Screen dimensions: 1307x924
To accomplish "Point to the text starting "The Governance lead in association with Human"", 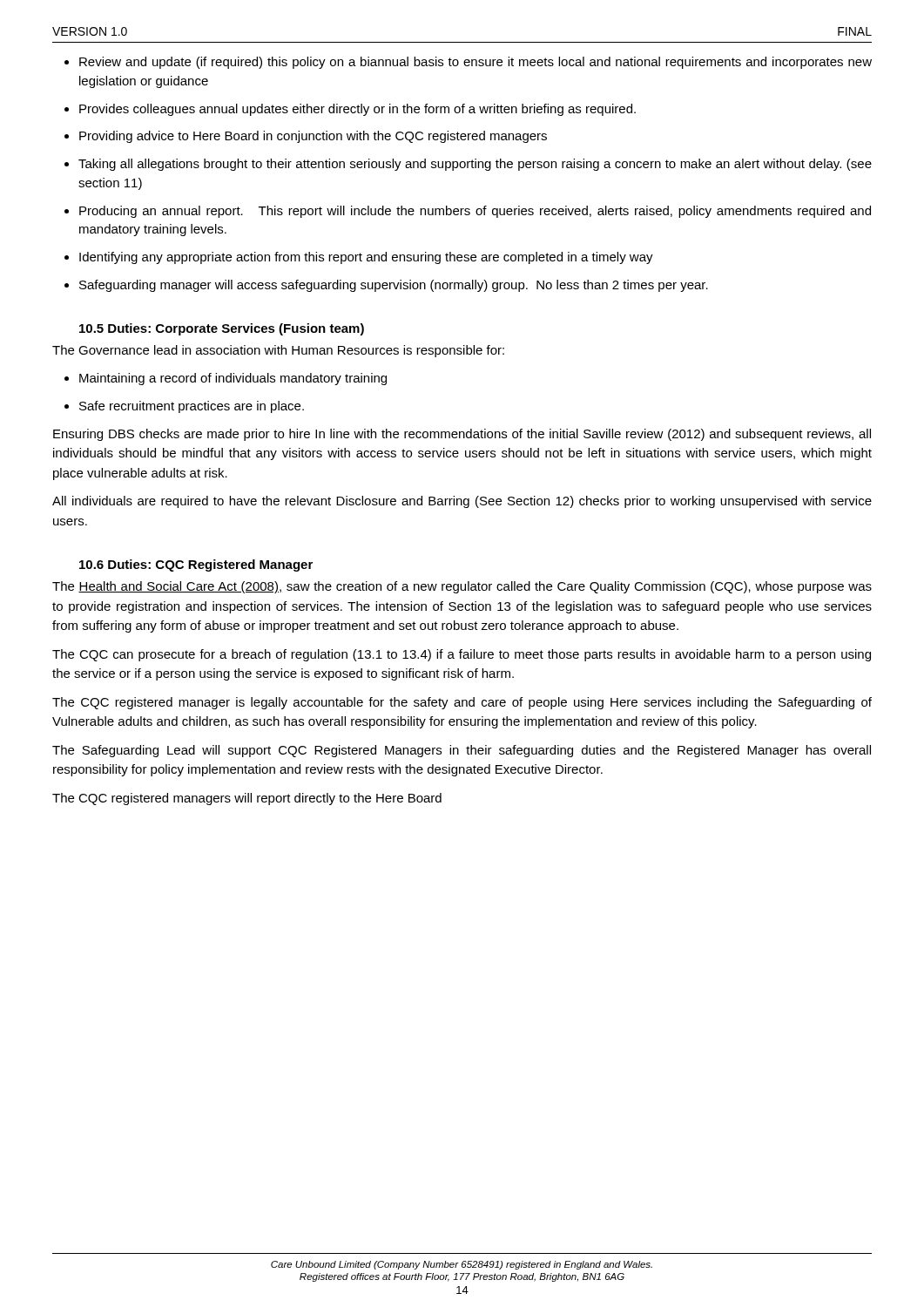I will [279, 349].
